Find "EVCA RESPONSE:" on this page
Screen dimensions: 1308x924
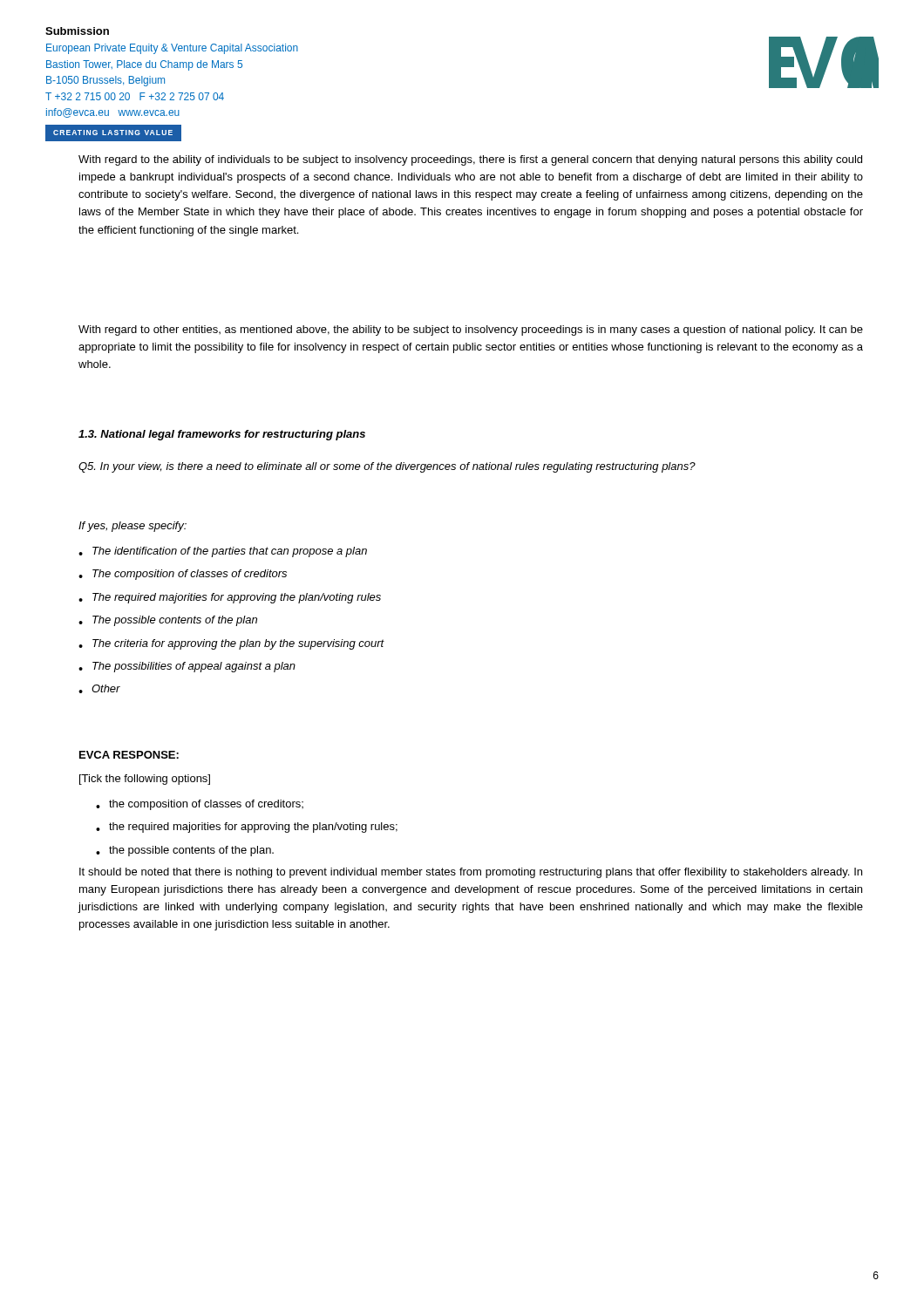129,755
